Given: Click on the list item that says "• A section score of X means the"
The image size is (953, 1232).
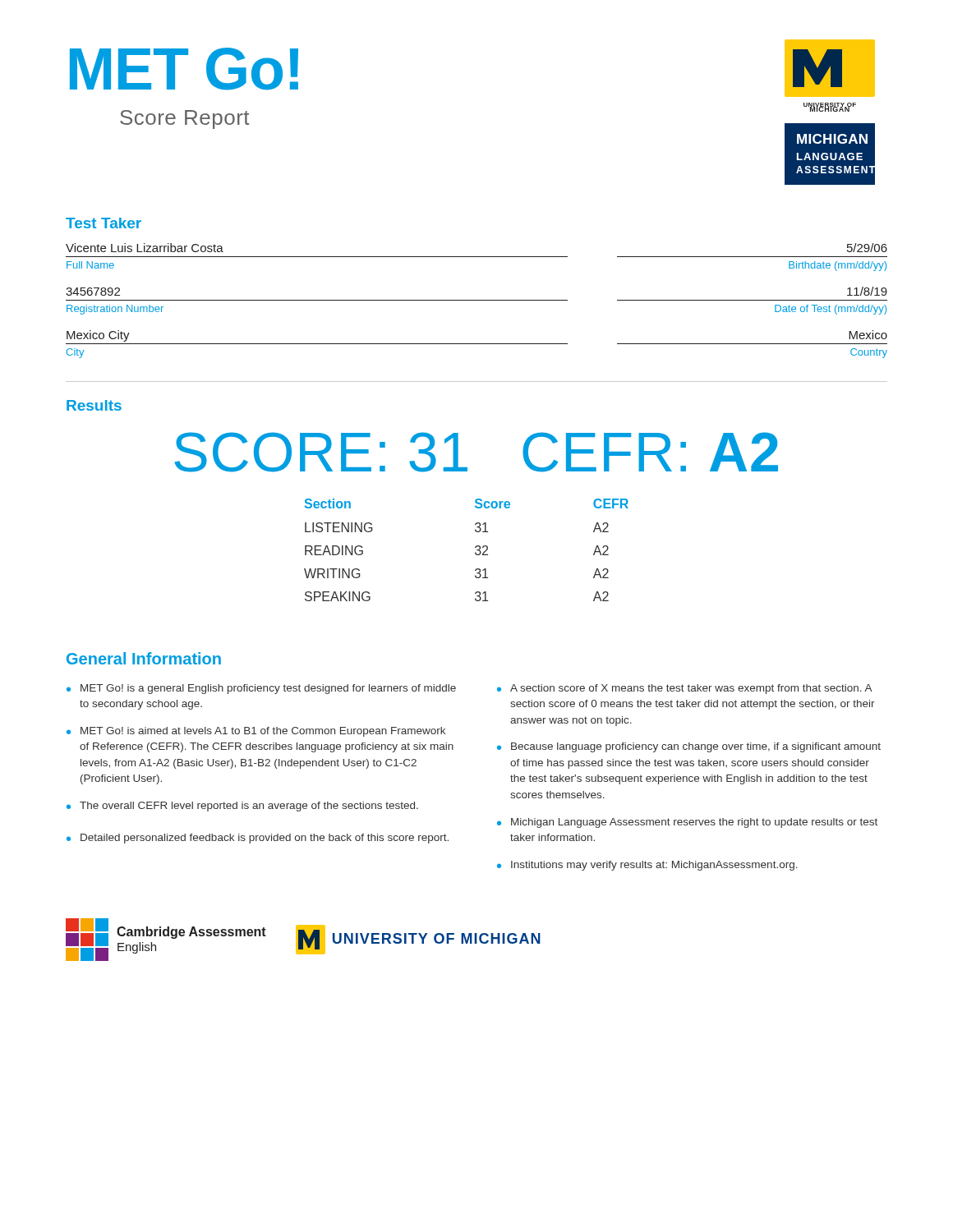Looking at the screenshot, I should pos(692,704).
